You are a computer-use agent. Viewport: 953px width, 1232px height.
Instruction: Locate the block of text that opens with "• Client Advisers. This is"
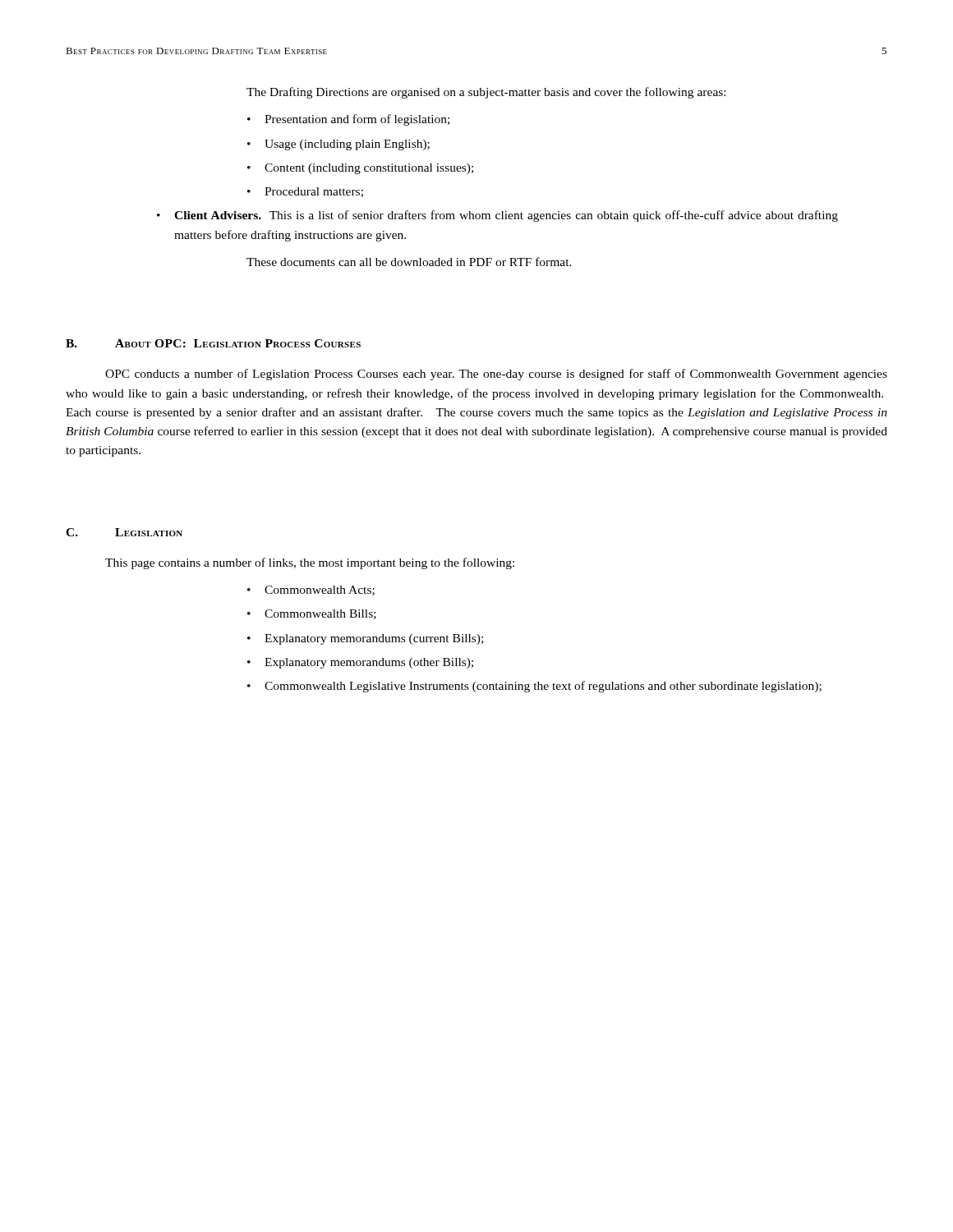click(x=497, y=223)
